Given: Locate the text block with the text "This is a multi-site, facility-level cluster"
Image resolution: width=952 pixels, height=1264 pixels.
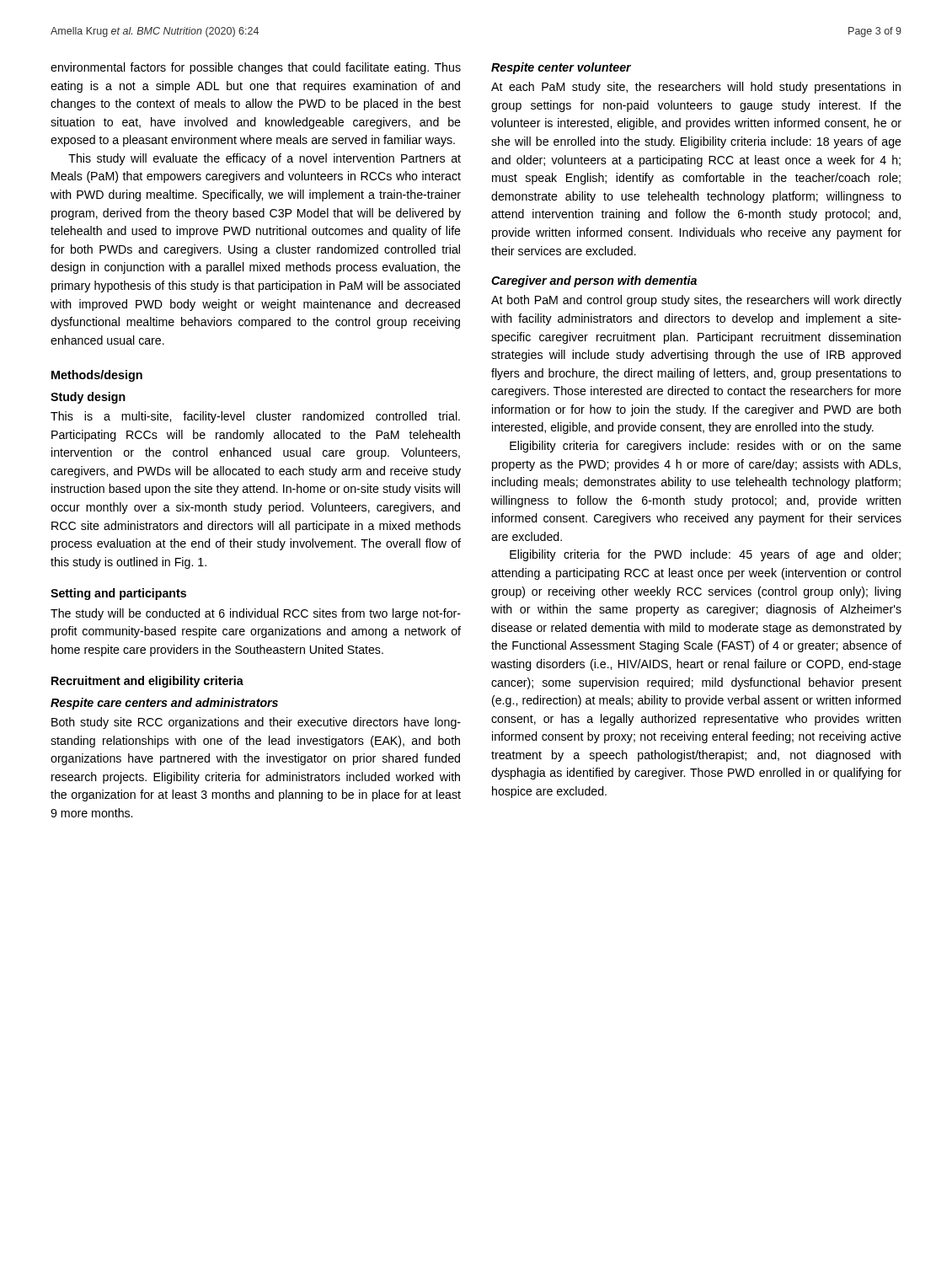Looking at the screenshot, I should point(256,490).
